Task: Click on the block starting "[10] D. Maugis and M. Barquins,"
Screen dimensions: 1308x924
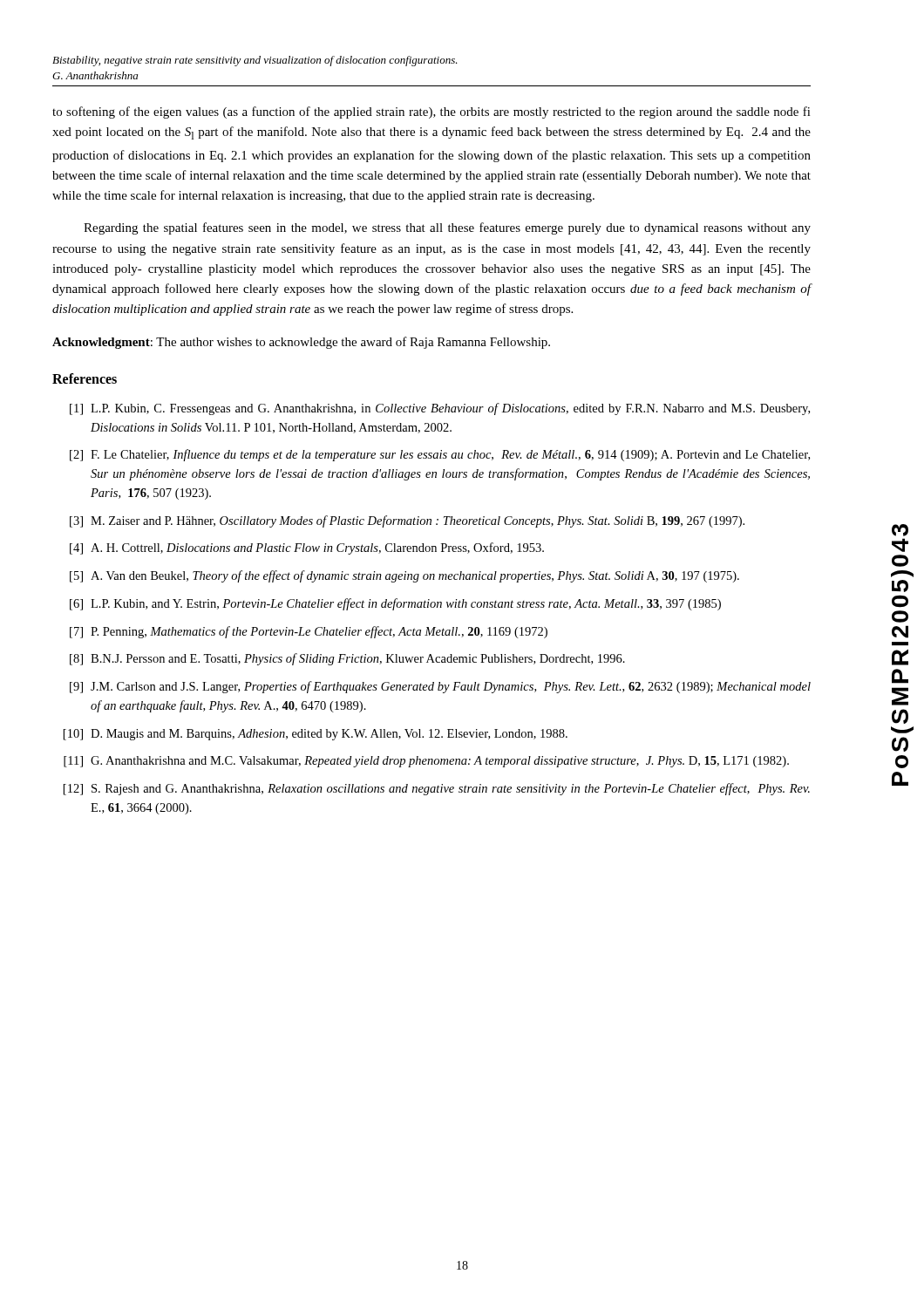Action: [432, 734]
